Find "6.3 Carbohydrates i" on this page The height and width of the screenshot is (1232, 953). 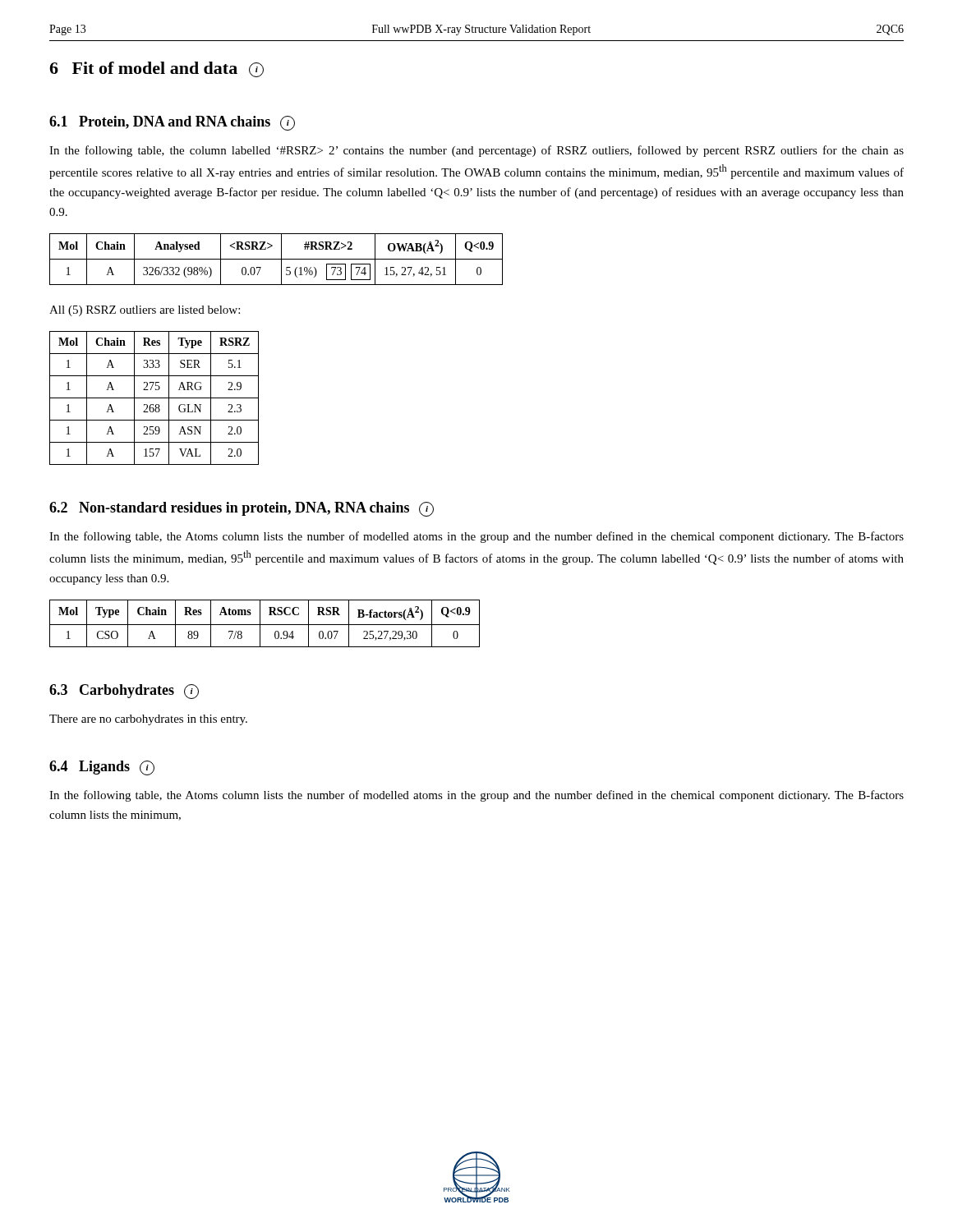click(124, 691)
